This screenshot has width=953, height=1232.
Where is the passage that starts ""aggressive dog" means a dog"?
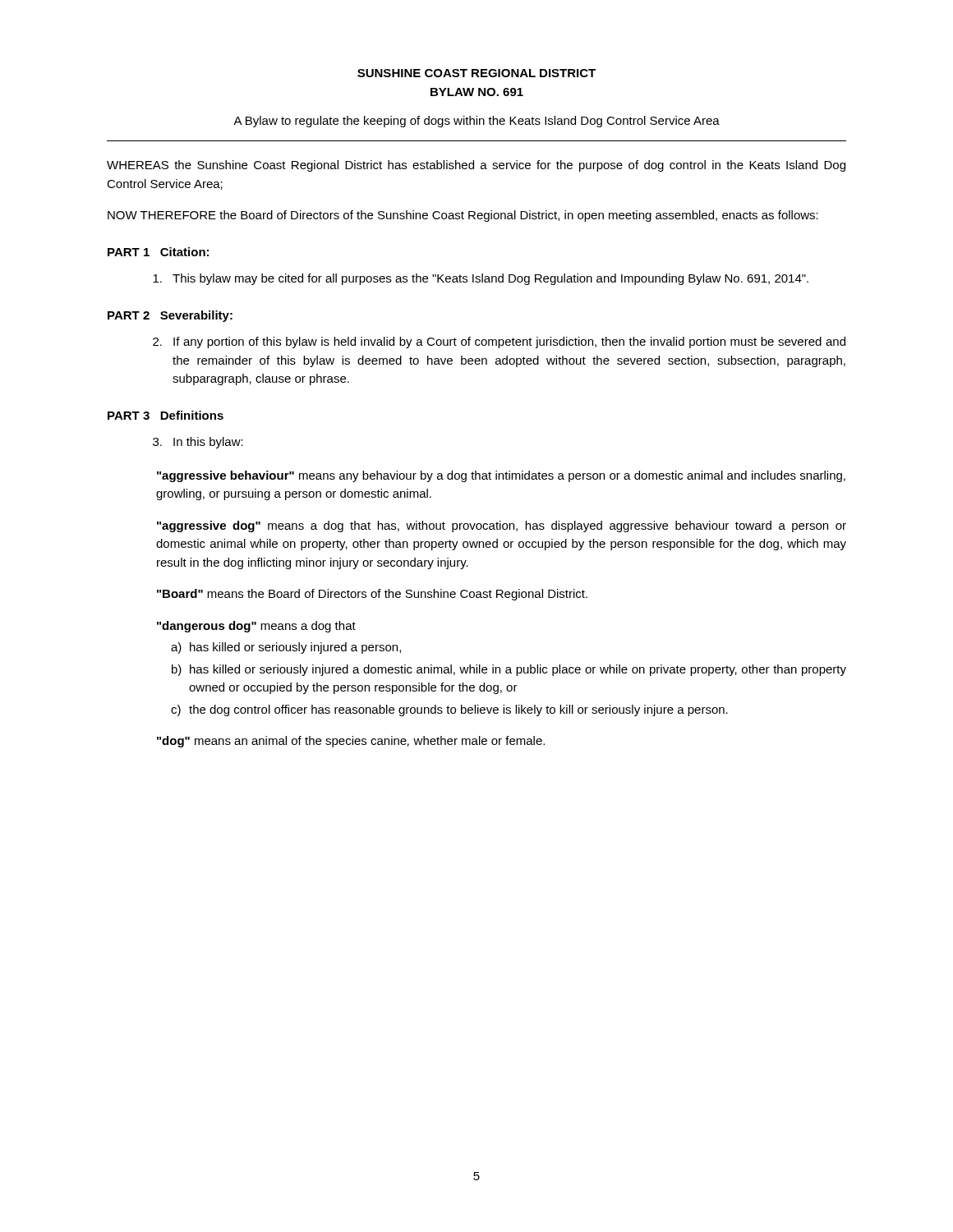[x=501, y=543]
